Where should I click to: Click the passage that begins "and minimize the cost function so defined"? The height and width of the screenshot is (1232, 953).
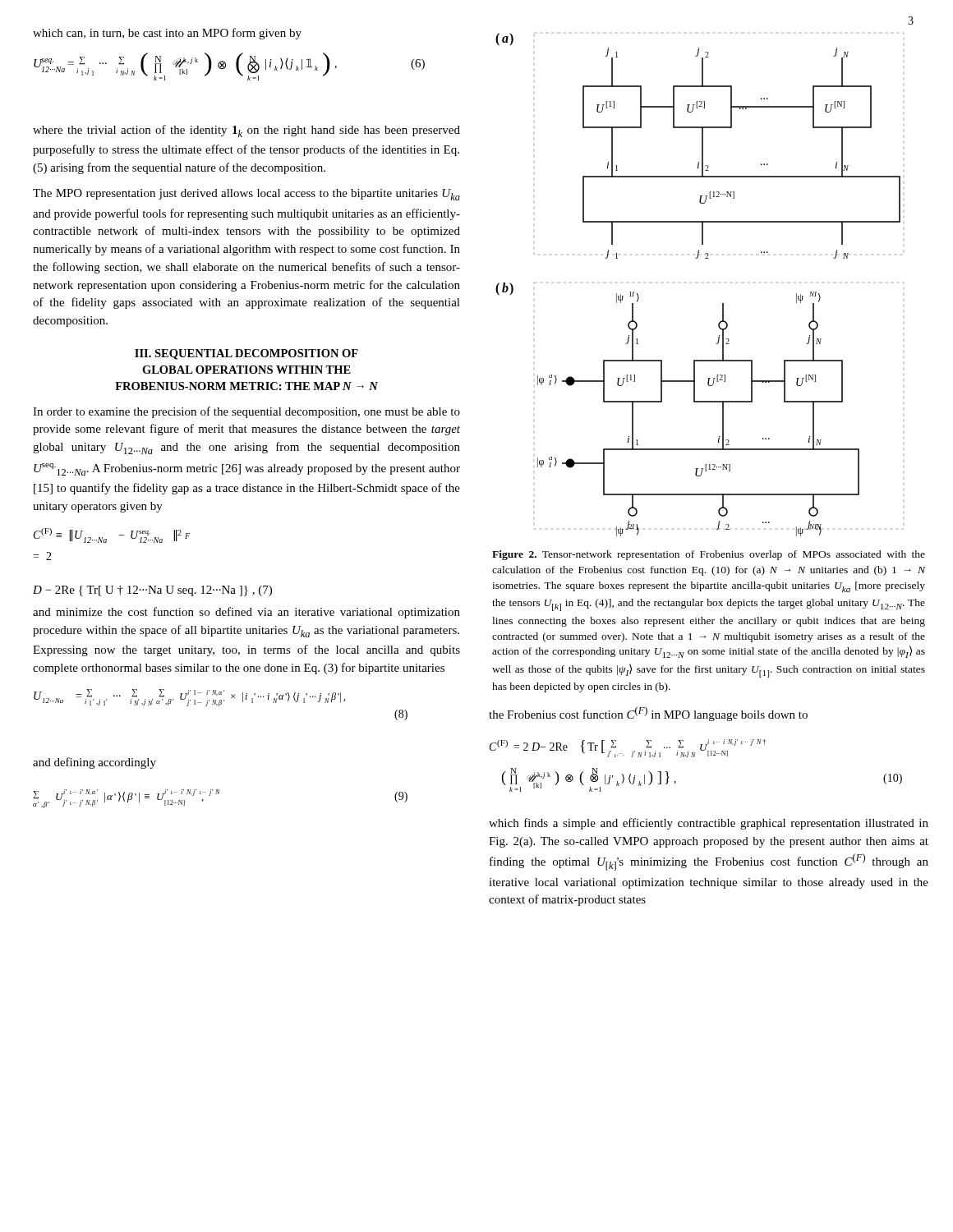246,640
